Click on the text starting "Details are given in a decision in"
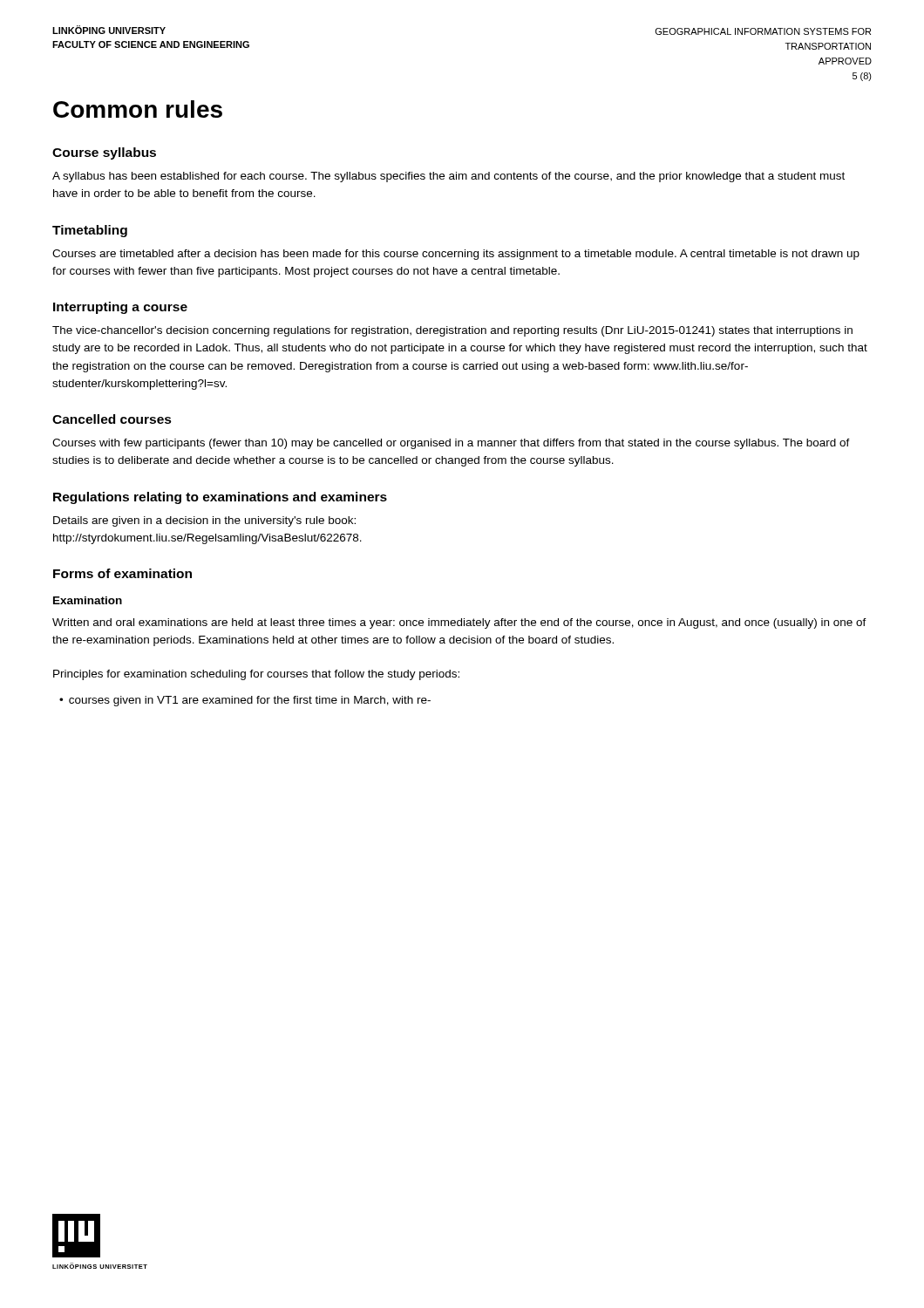Screen dimensions: 1308x924 coord(207,528)
